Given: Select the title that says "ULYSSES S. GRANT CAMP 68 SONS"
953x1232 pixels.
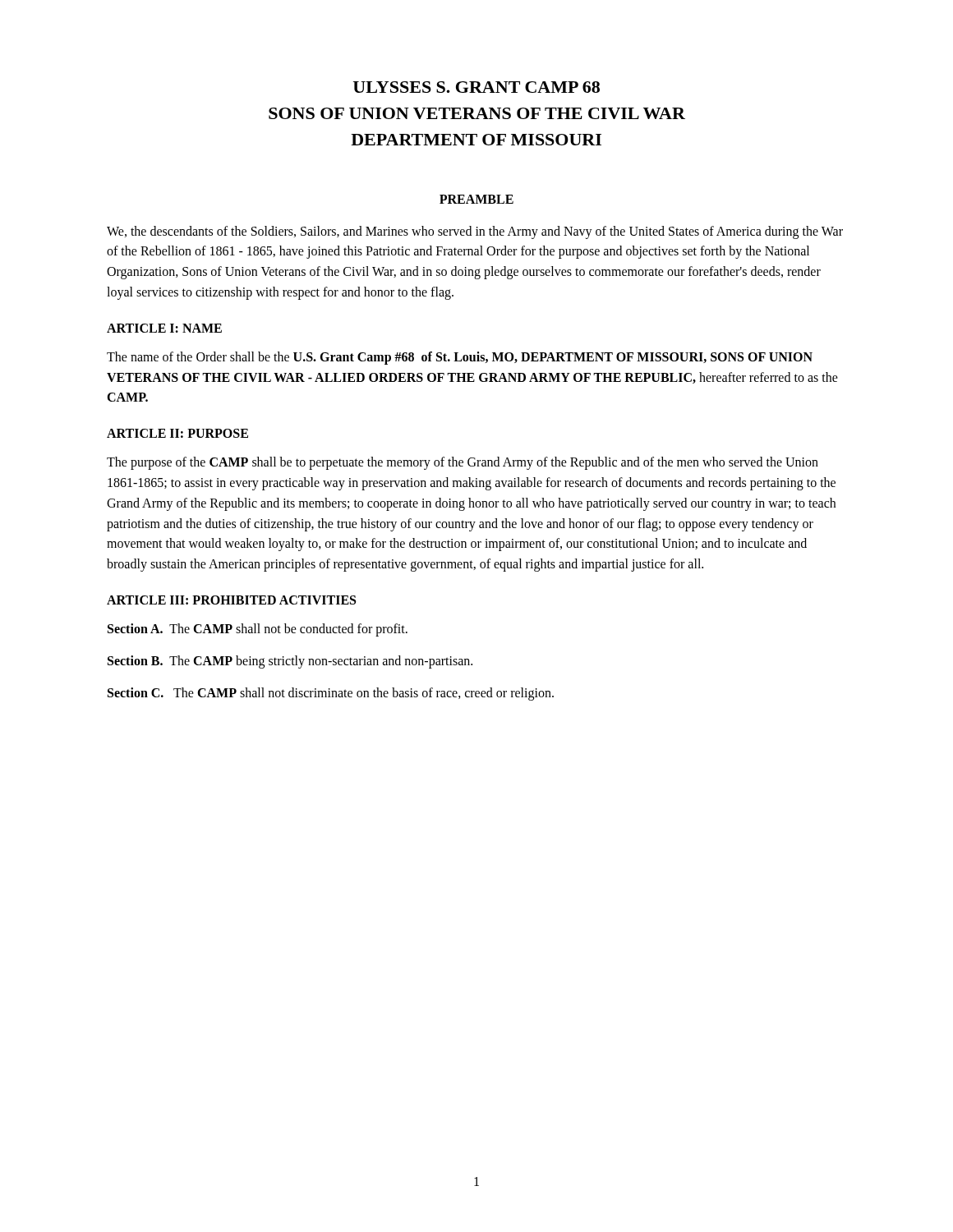Looking at the screenshot, I should [x=476, y=113].
